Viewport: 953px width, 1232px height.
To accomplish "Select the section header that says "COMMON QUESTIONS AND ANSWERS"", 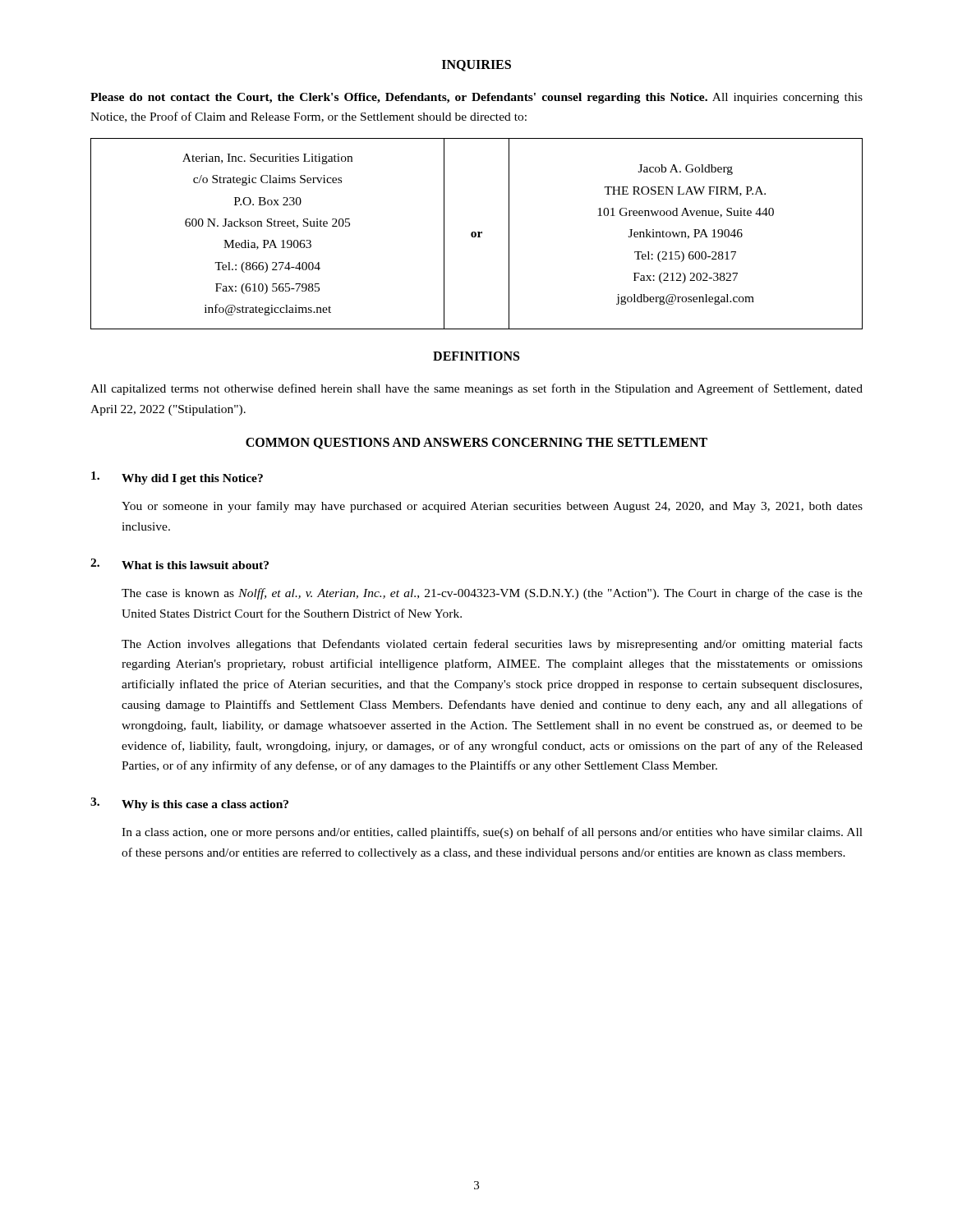I will point(476,443).
